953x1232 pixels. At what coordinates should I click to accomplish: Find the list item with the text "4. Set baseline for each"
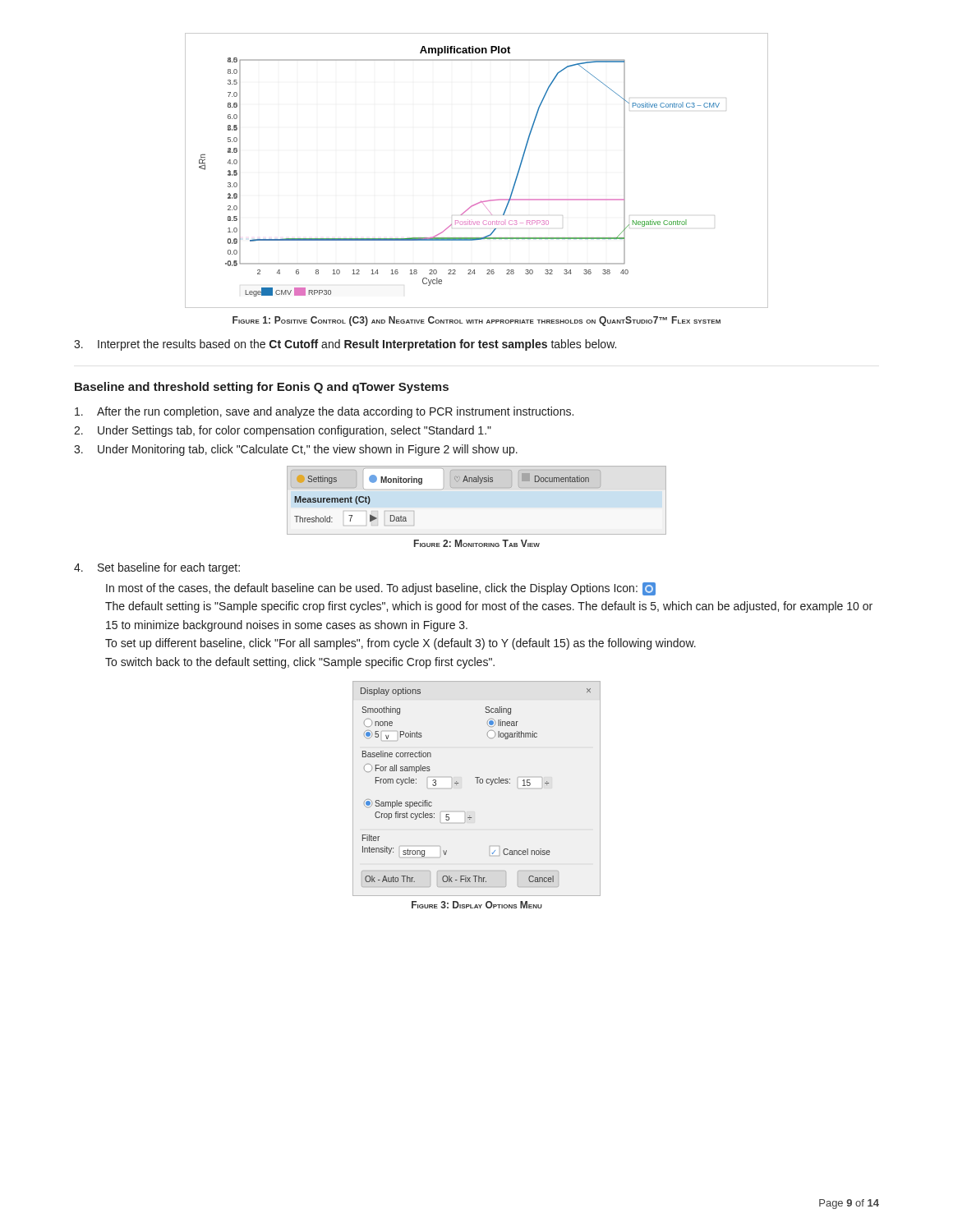[157, 568]
